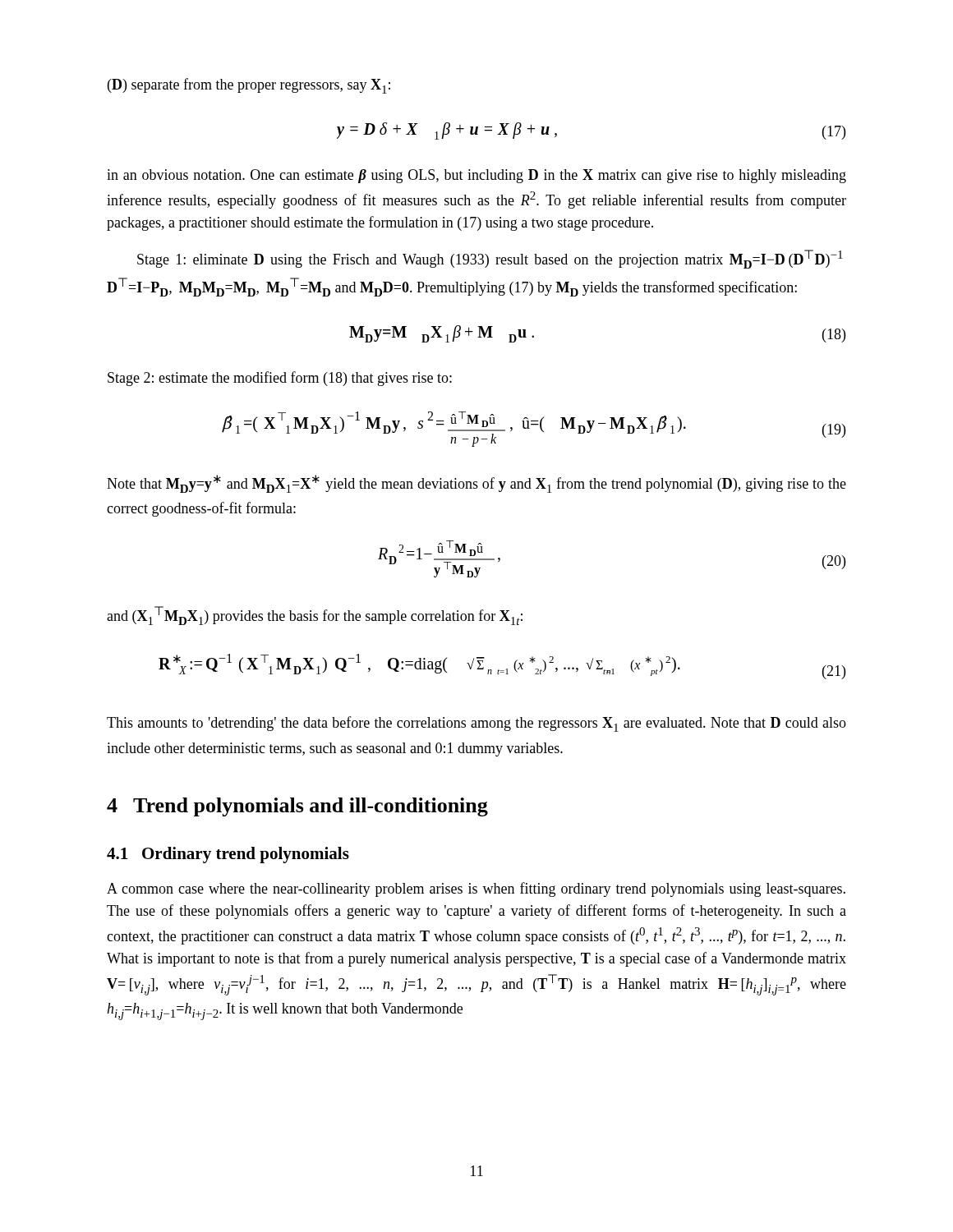Click on the block starting "Stage 2: estimate"
The image size is (953, 1232).
point(280,379)
